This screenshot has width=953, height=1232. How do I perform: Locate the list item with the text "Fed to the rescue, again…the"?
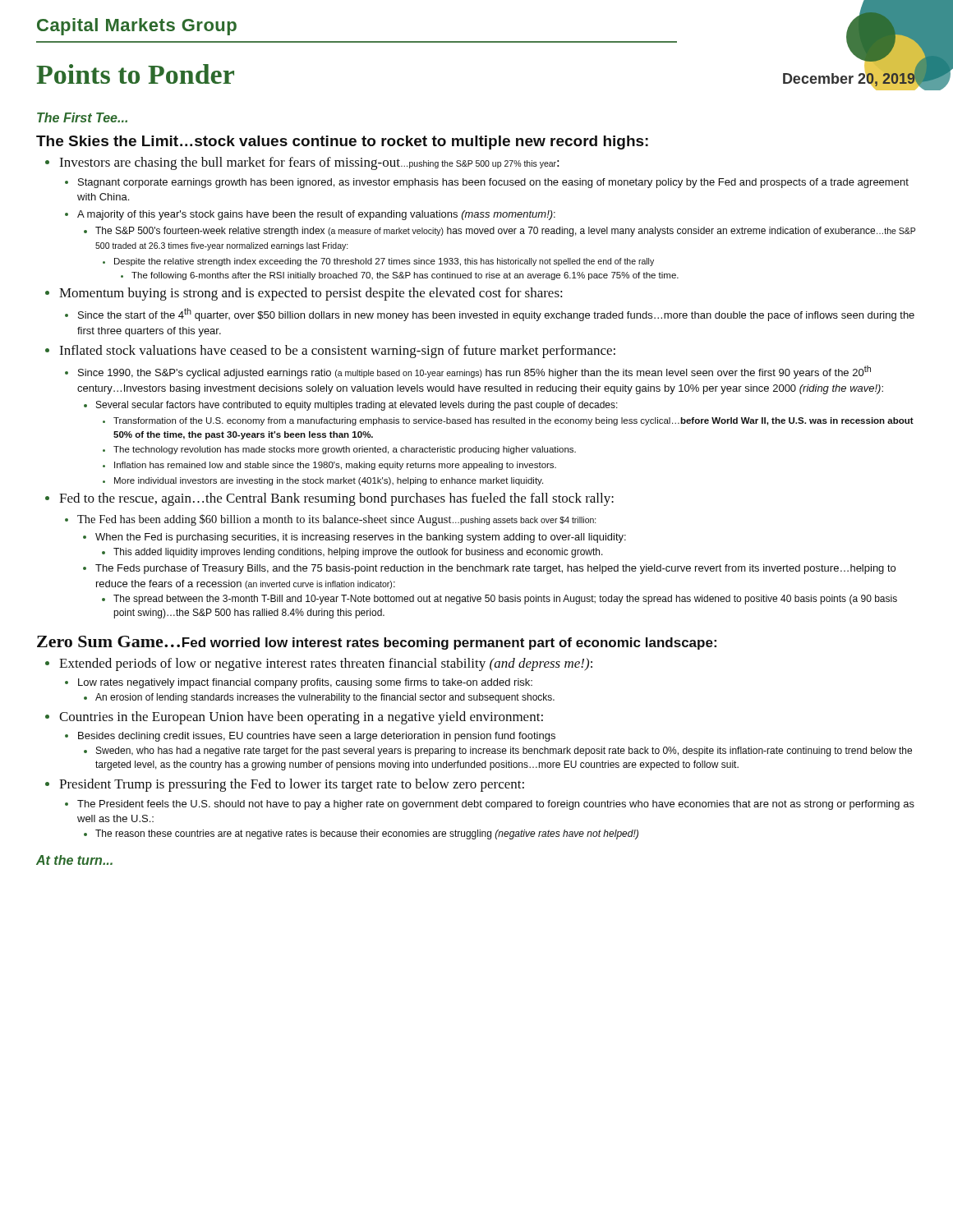pyautogui.click(x=488, y=556)
